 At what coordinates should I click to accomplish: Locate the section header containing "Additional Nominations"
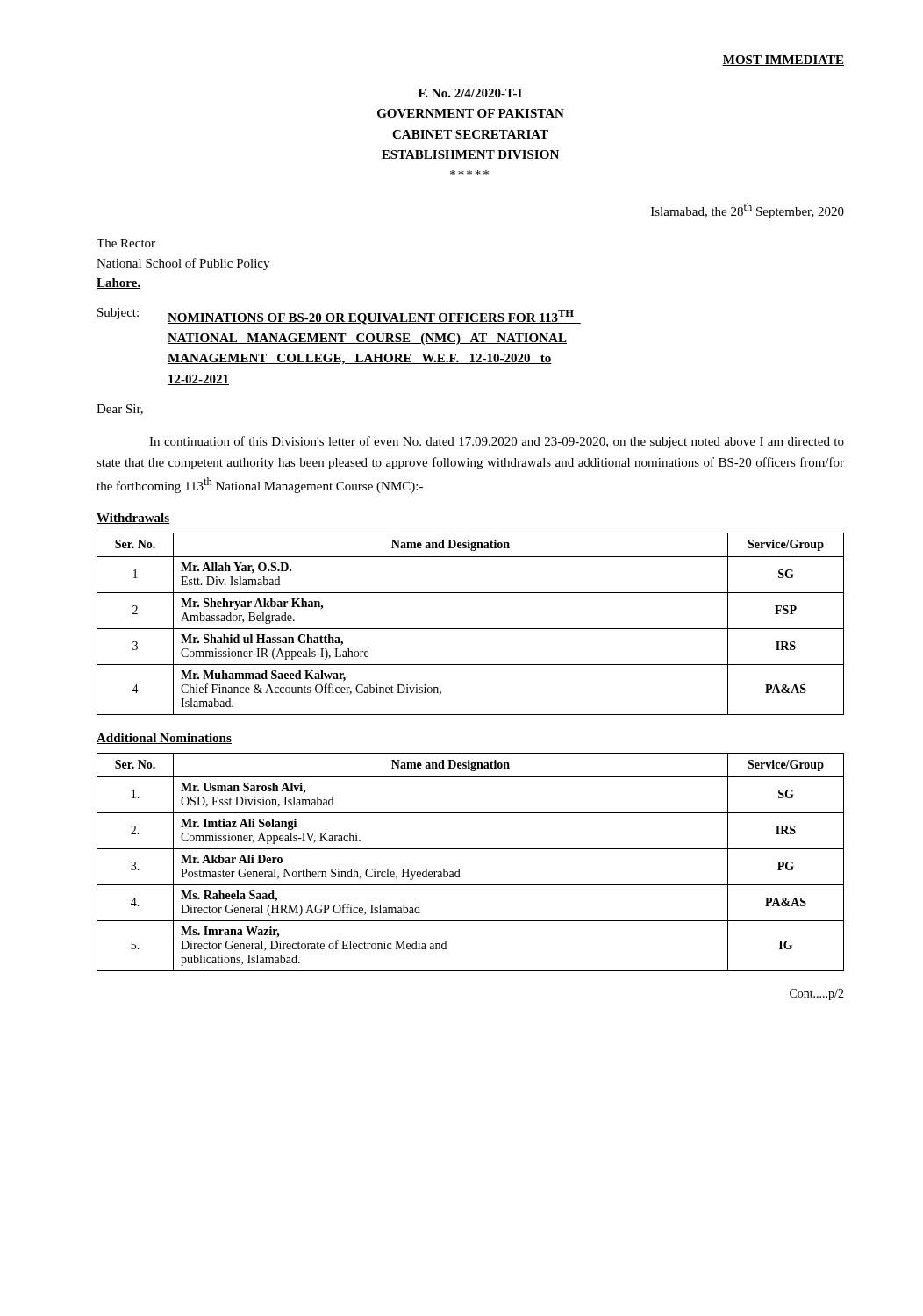164,738
